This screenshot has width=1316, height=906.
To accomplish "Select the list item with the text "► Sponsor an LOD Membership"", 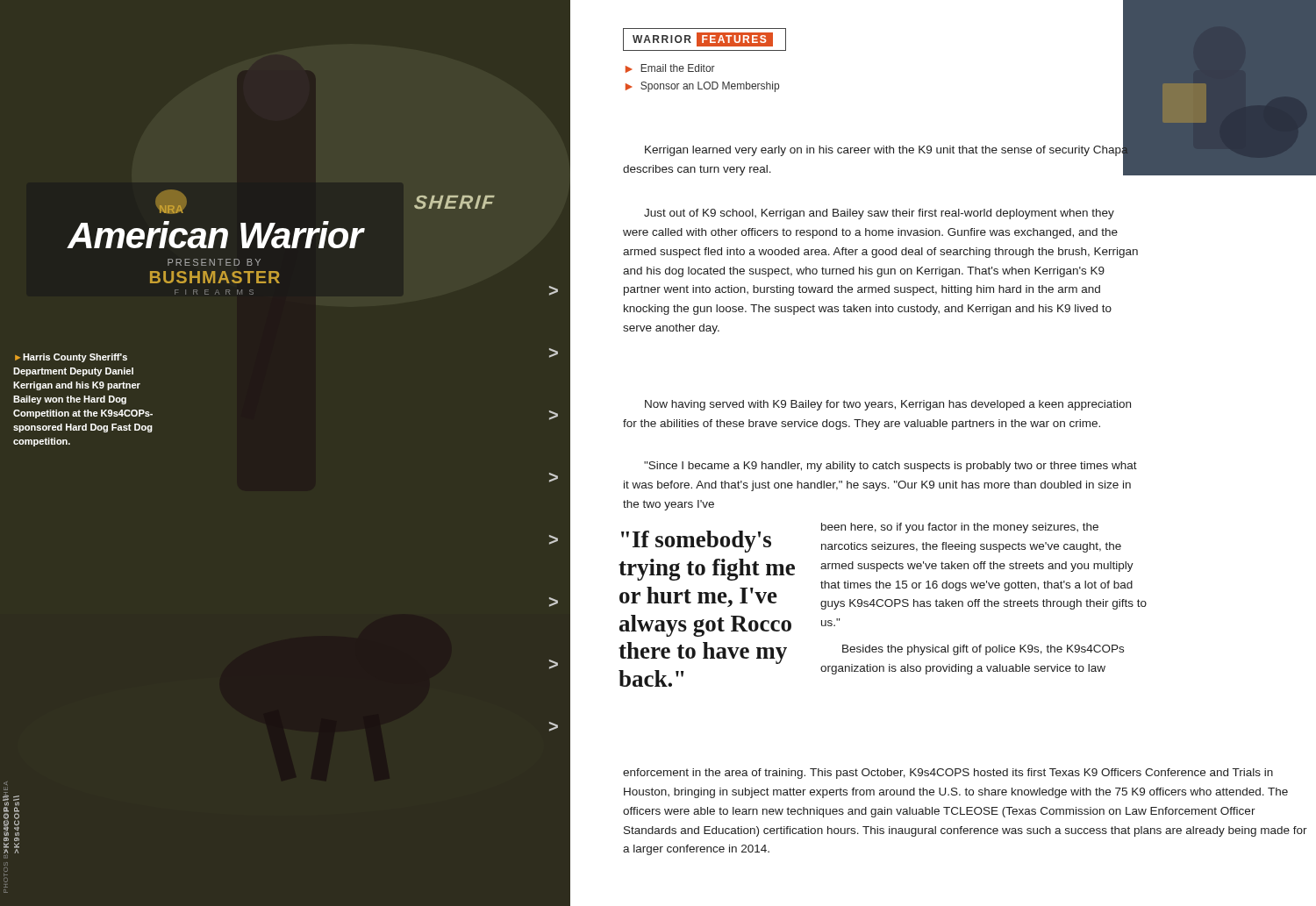I will point(701,86).
